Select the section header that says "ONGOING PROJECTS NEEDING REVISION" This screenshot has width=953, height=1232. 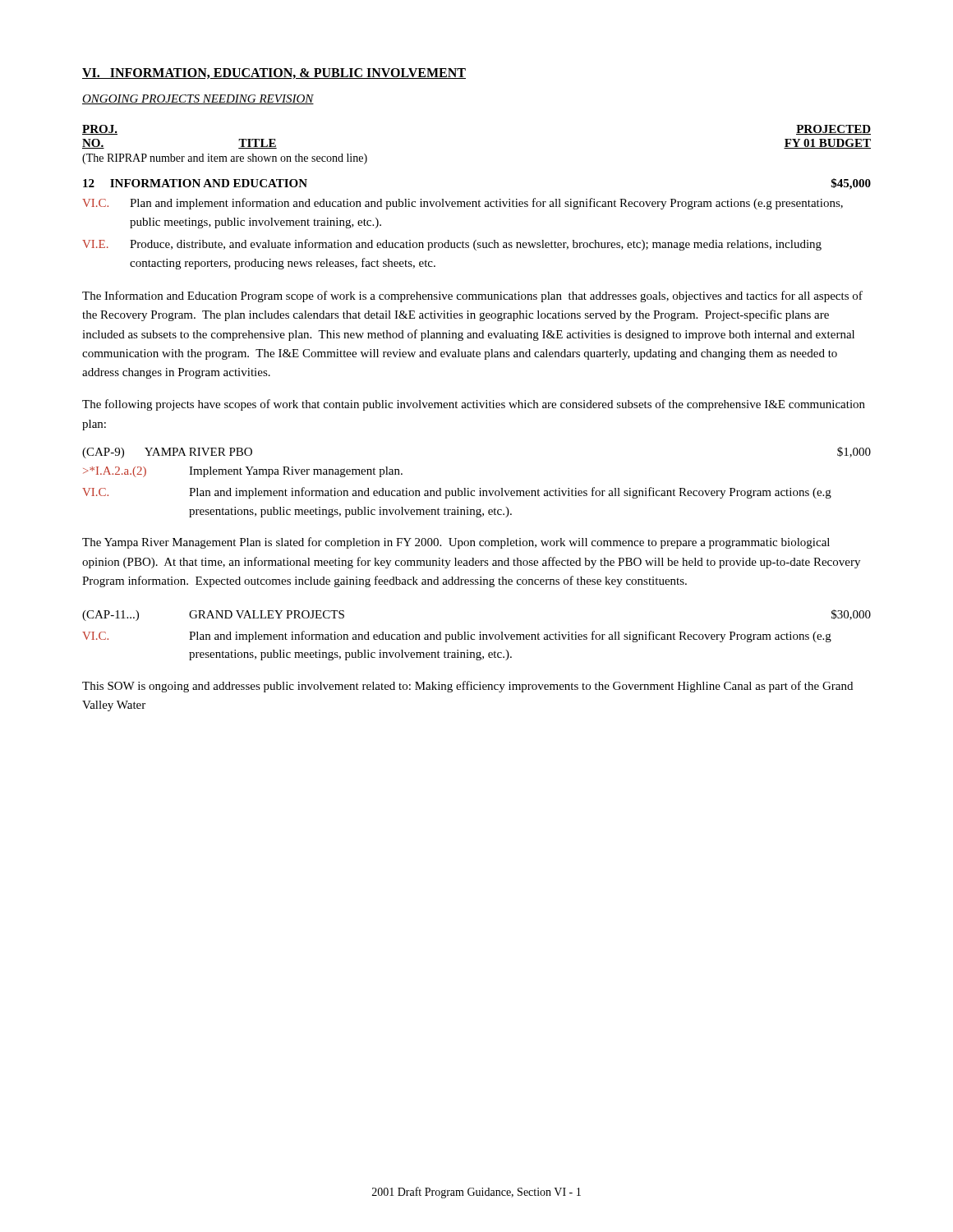pos(198,99)
